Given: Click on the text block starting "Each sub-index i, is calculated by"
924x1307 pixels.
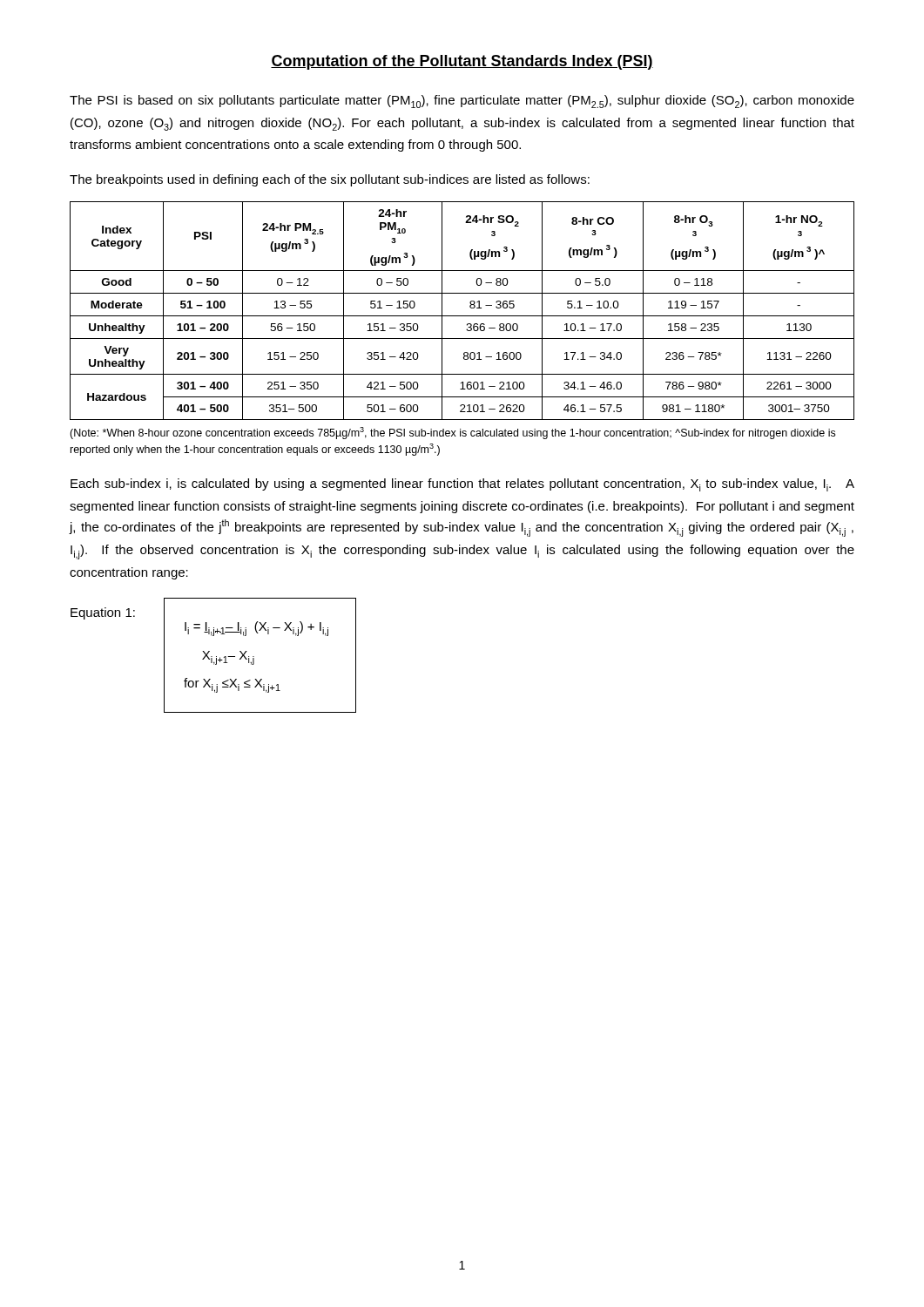Looking at the screenshot, I should (x=462, y=528).
